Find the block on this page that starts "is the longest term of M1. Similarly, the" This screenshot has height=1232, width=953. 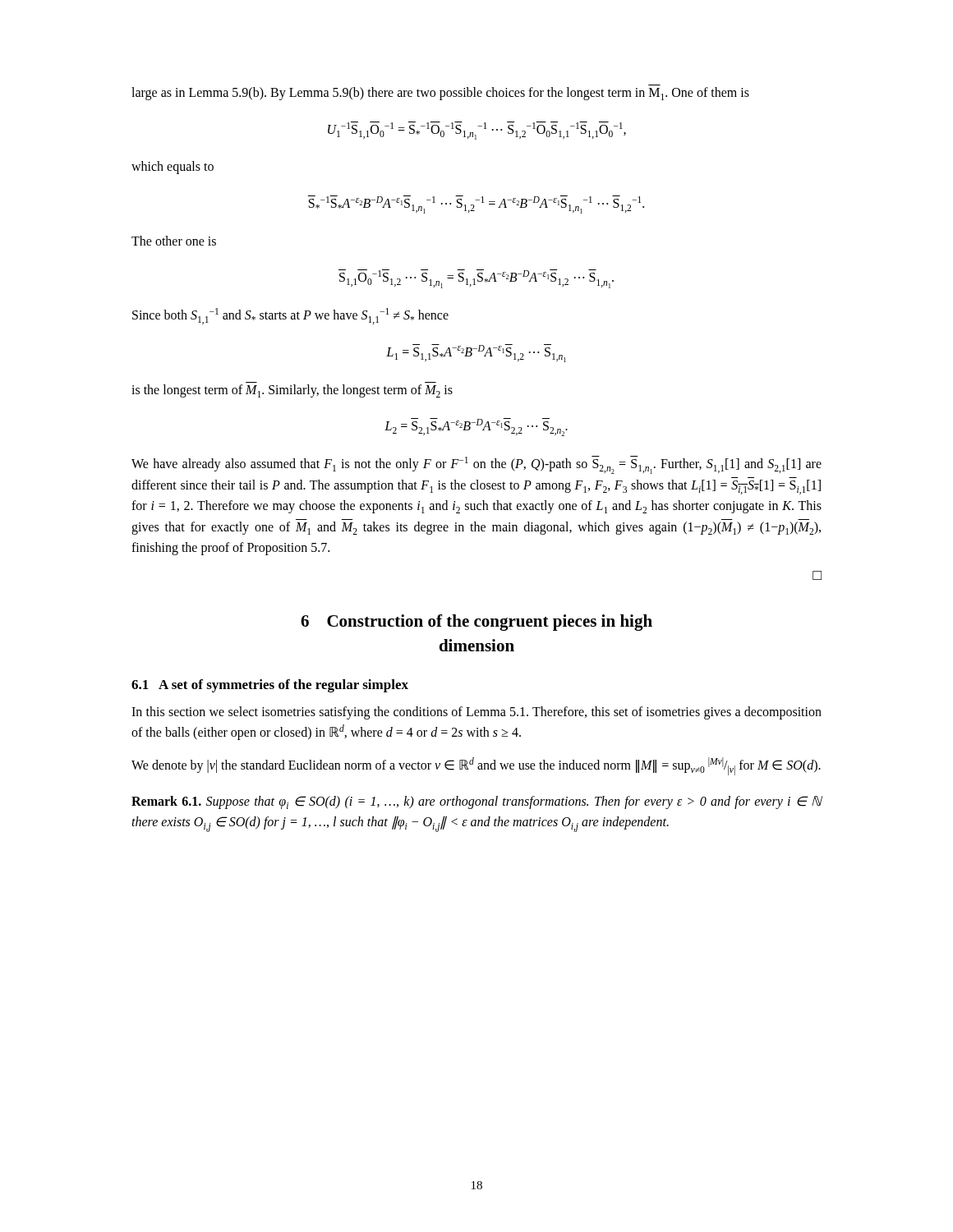click(x=292, y=391)
